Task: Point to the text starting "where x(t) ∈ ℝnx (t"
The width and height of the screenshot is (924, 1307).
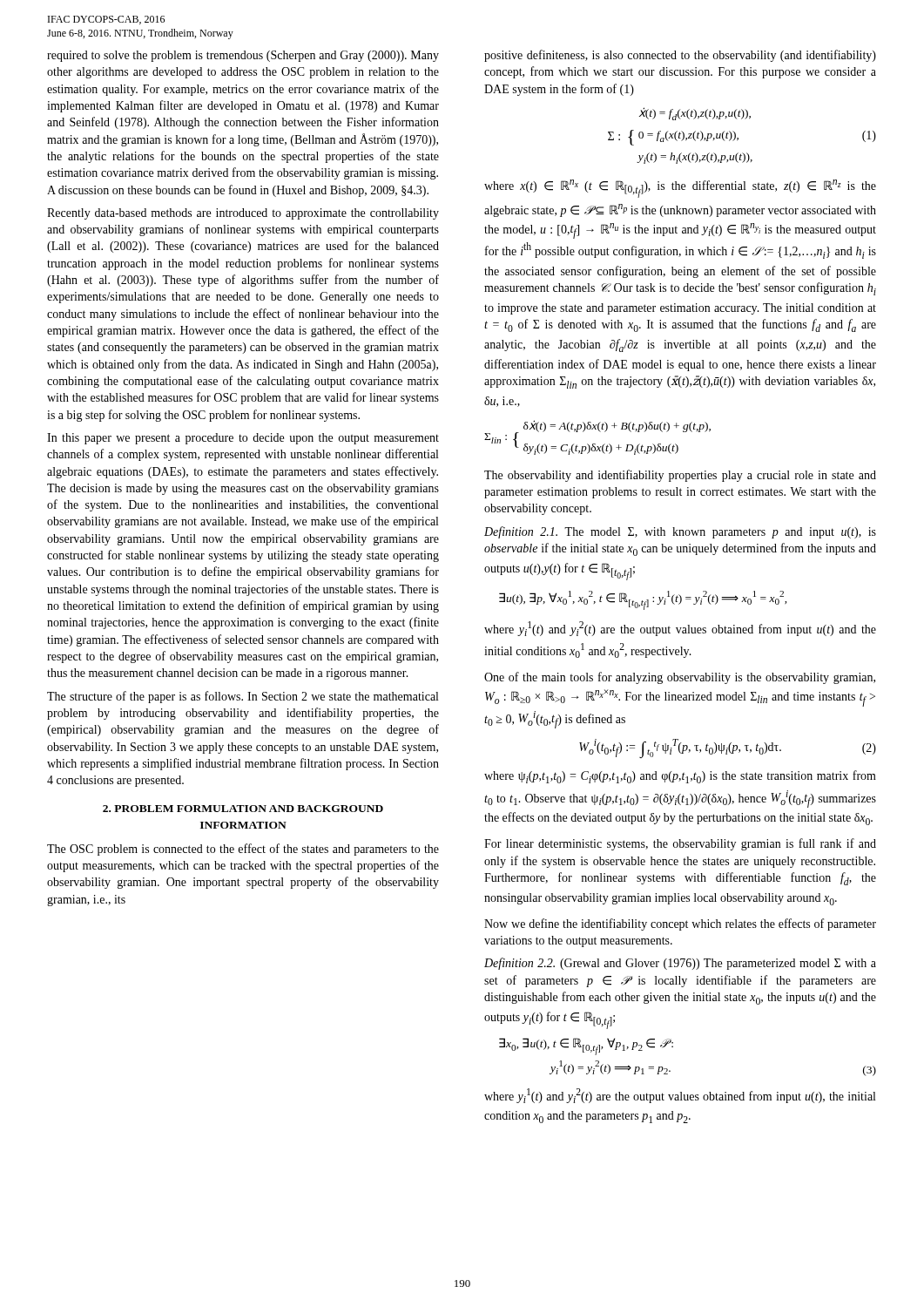Action: (x=680, y=293)
